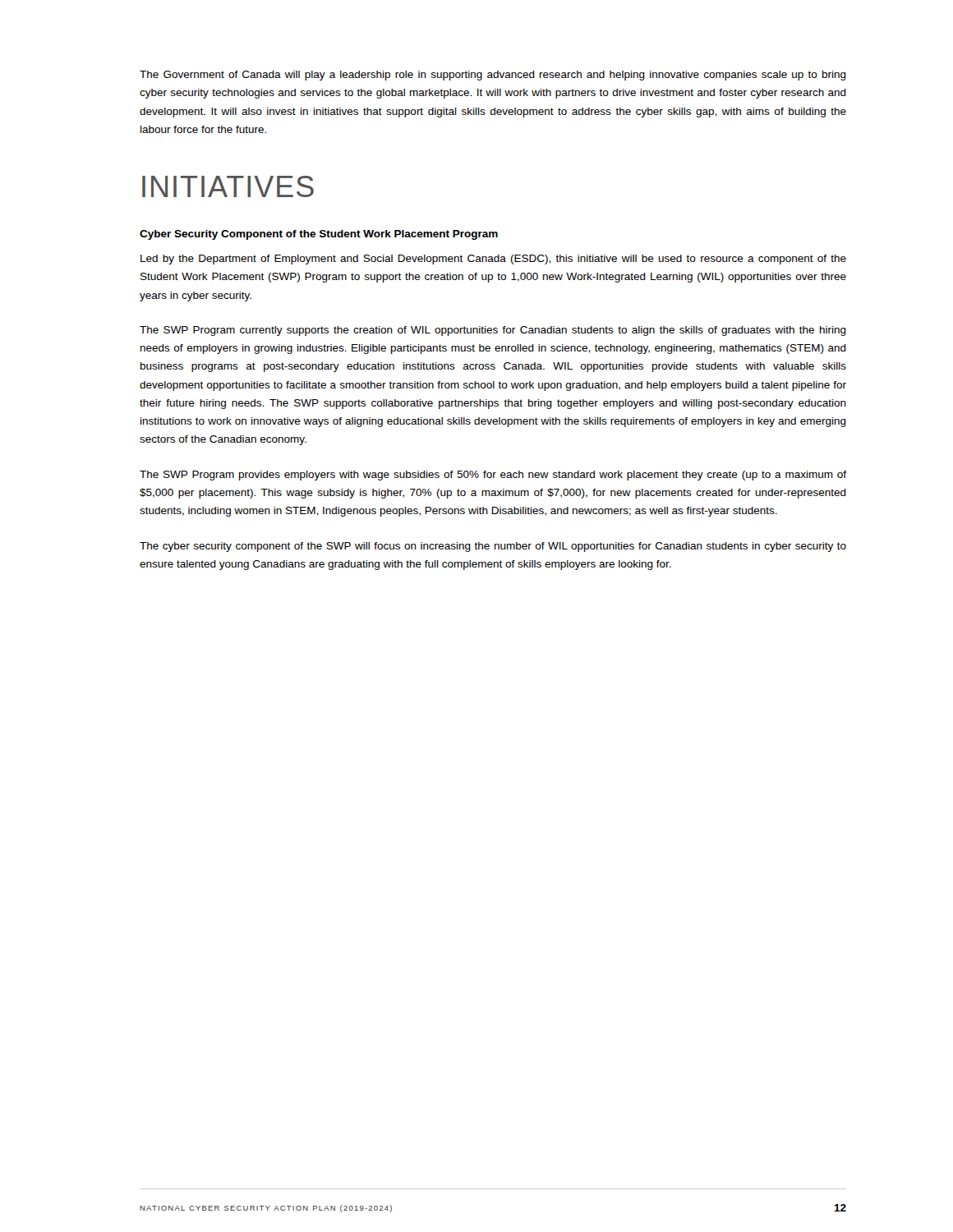Locate the block of text that opens with "The cyber security component of the"

(493, 555)
